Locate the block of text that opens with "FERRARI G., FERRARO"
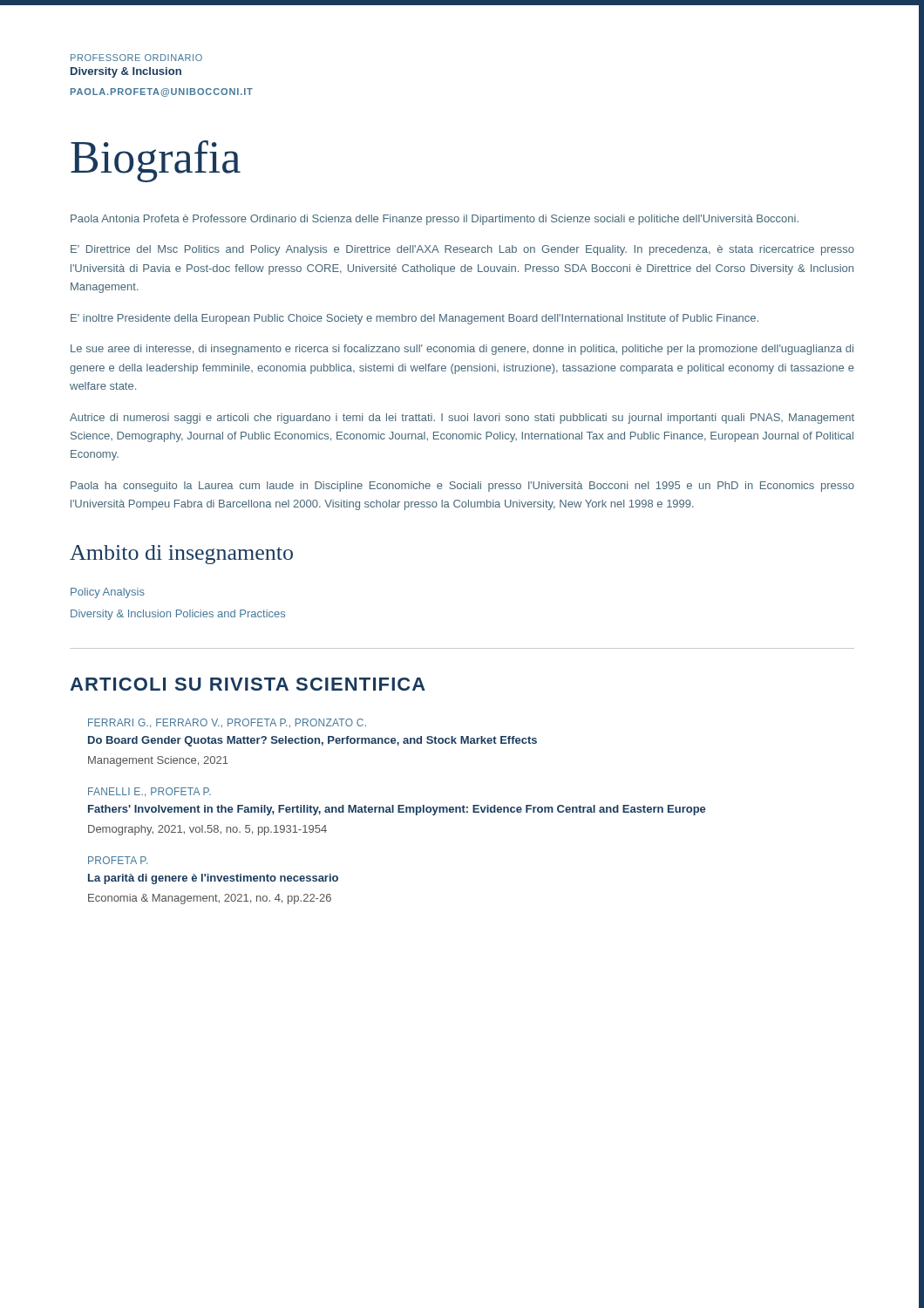This screenshot has width=924, height=1308. pos(227,723)
